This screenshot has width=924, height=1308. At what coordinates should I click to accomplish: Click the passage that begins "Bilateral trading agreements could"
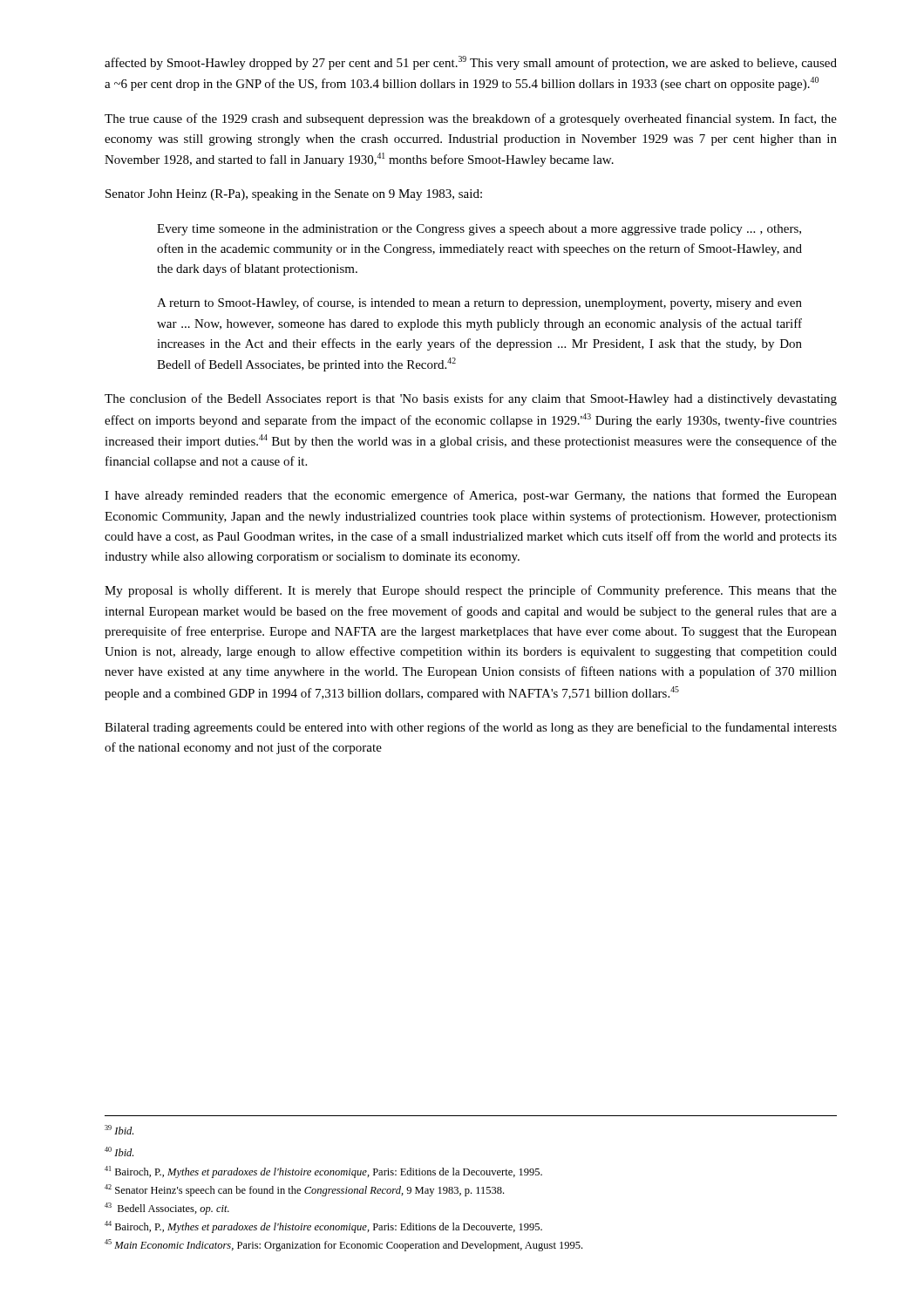pos(471,737)
